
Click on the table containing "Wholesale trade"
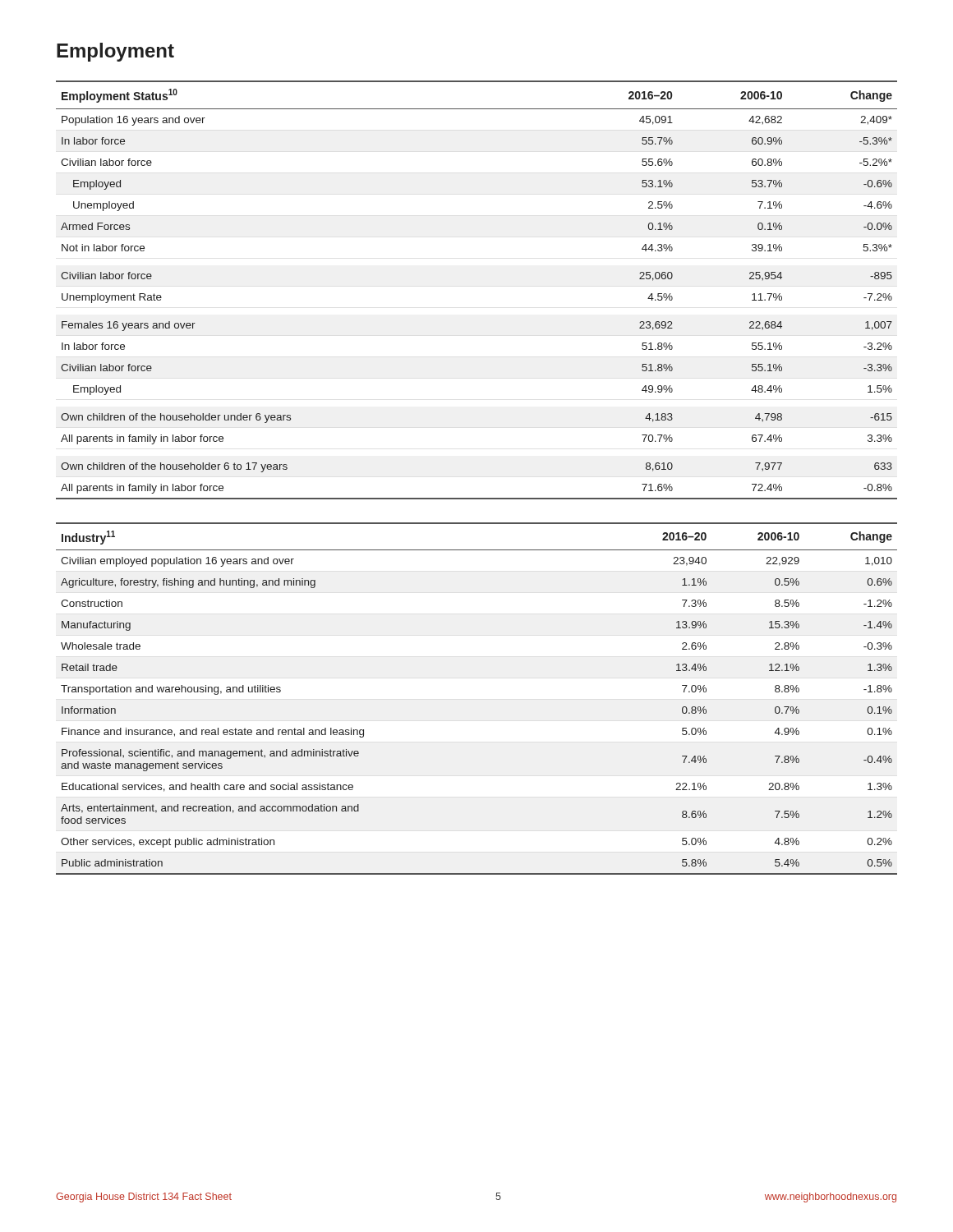476,699
